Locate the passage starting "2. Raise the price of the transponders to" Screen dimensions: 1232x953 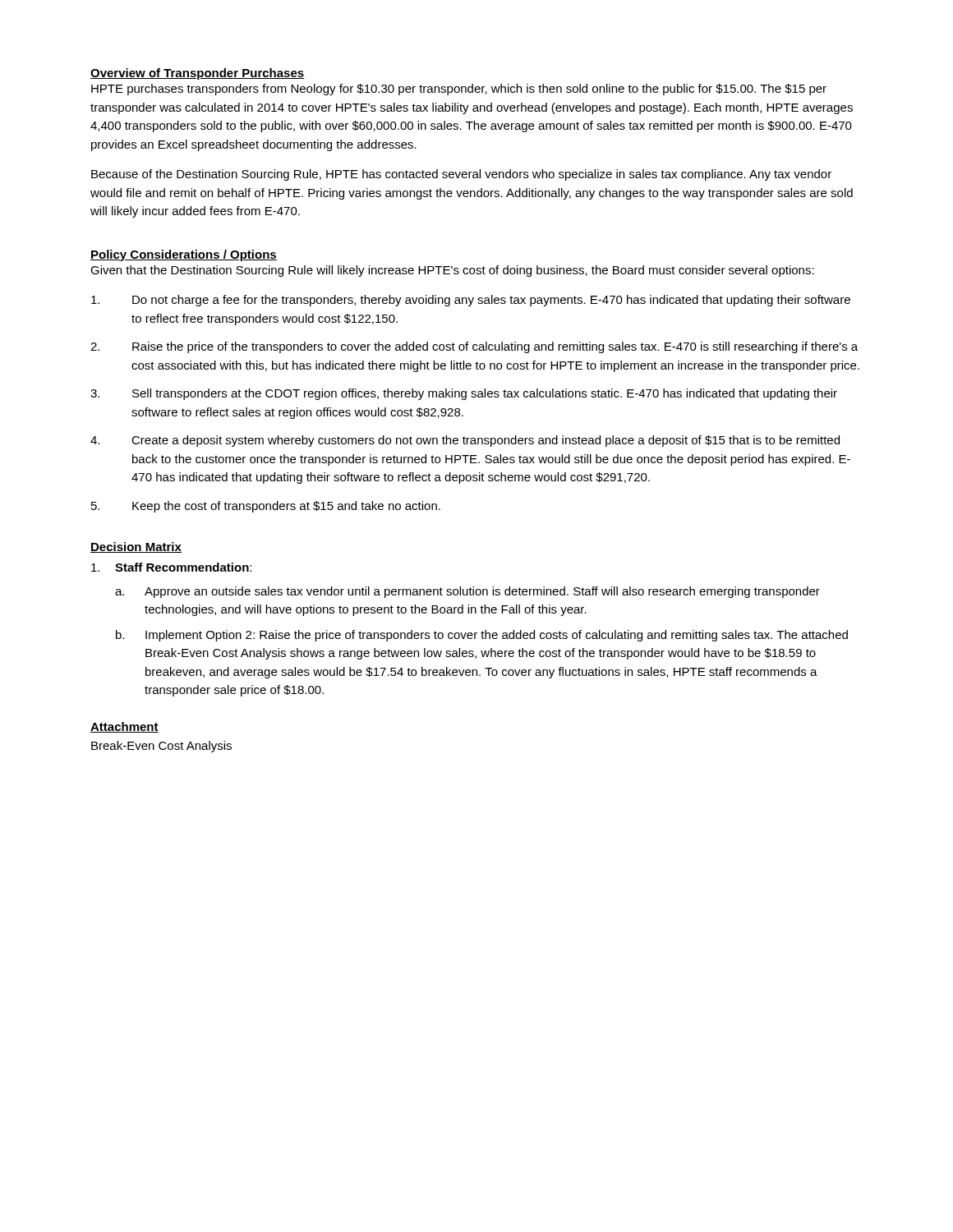tap(476, 356)
